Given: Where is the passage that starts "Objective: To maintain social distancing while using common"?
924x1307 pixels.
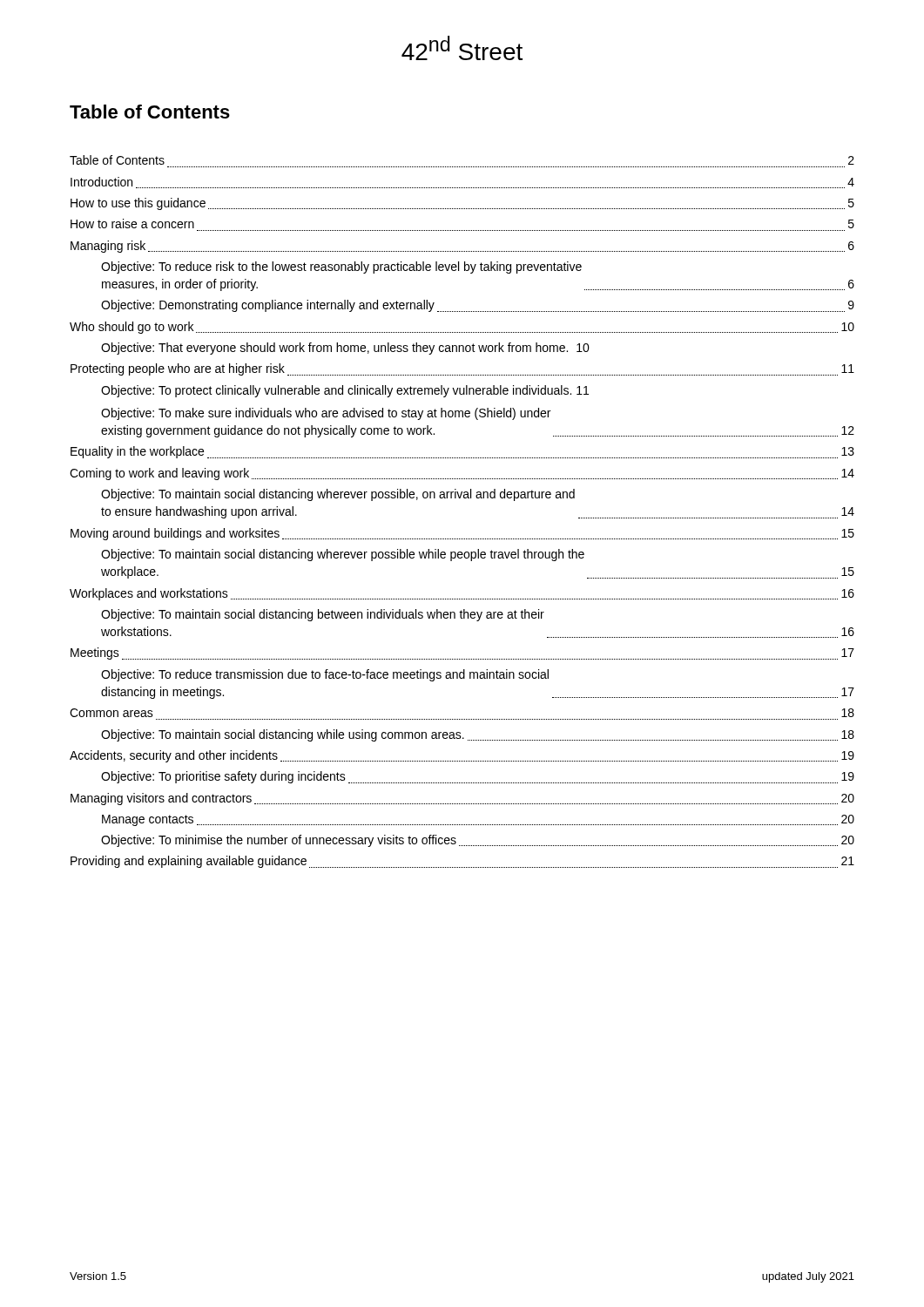Looking at the screenshot, I should [478, 734].
